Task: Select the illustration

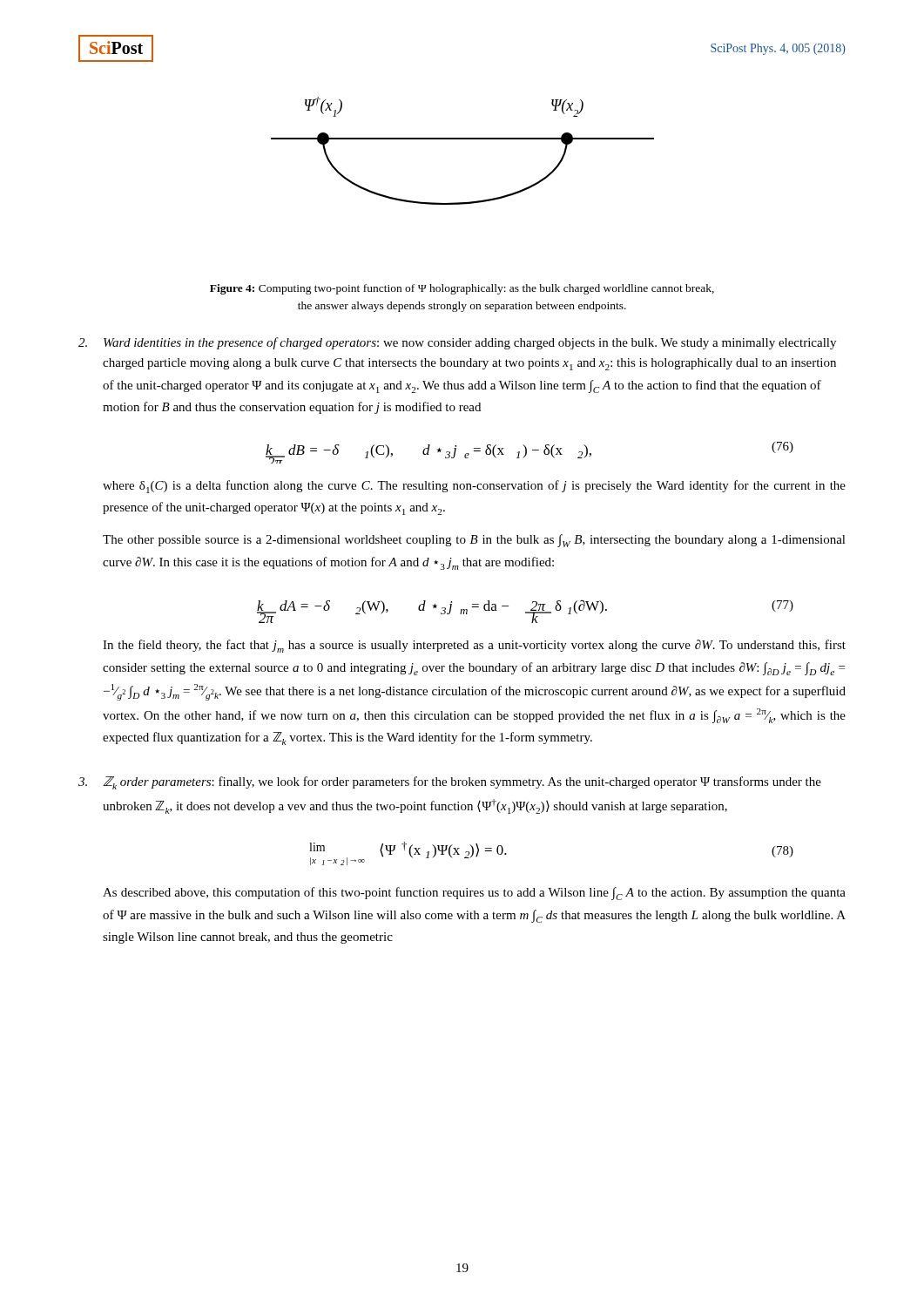Action: [x=462, y=180]
